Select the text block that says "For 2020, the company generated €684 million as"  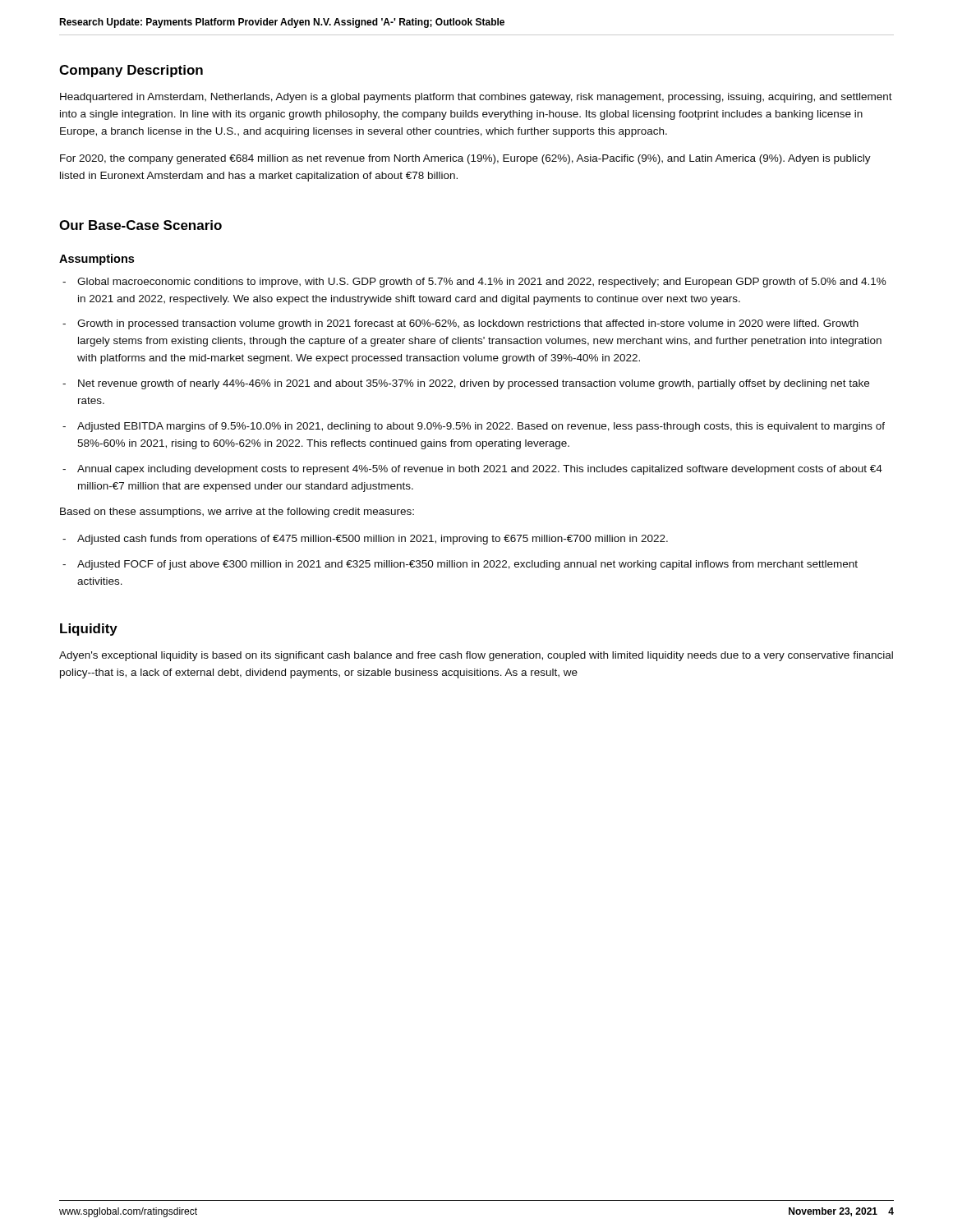click(x=476, y=167)
